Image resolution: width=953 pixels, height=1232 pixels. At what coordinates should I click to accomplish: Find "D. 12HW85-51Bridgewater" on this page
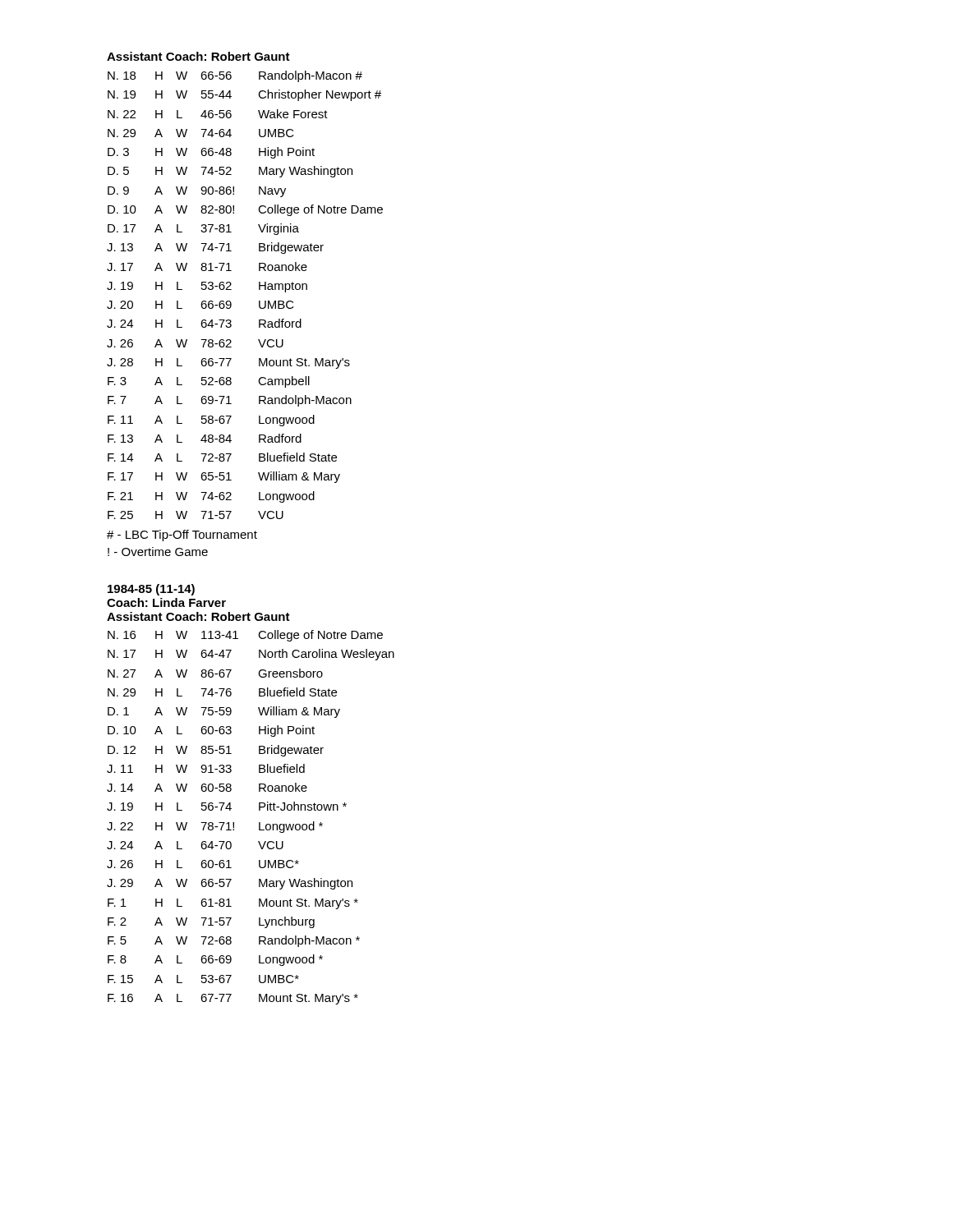click(289, 749)
